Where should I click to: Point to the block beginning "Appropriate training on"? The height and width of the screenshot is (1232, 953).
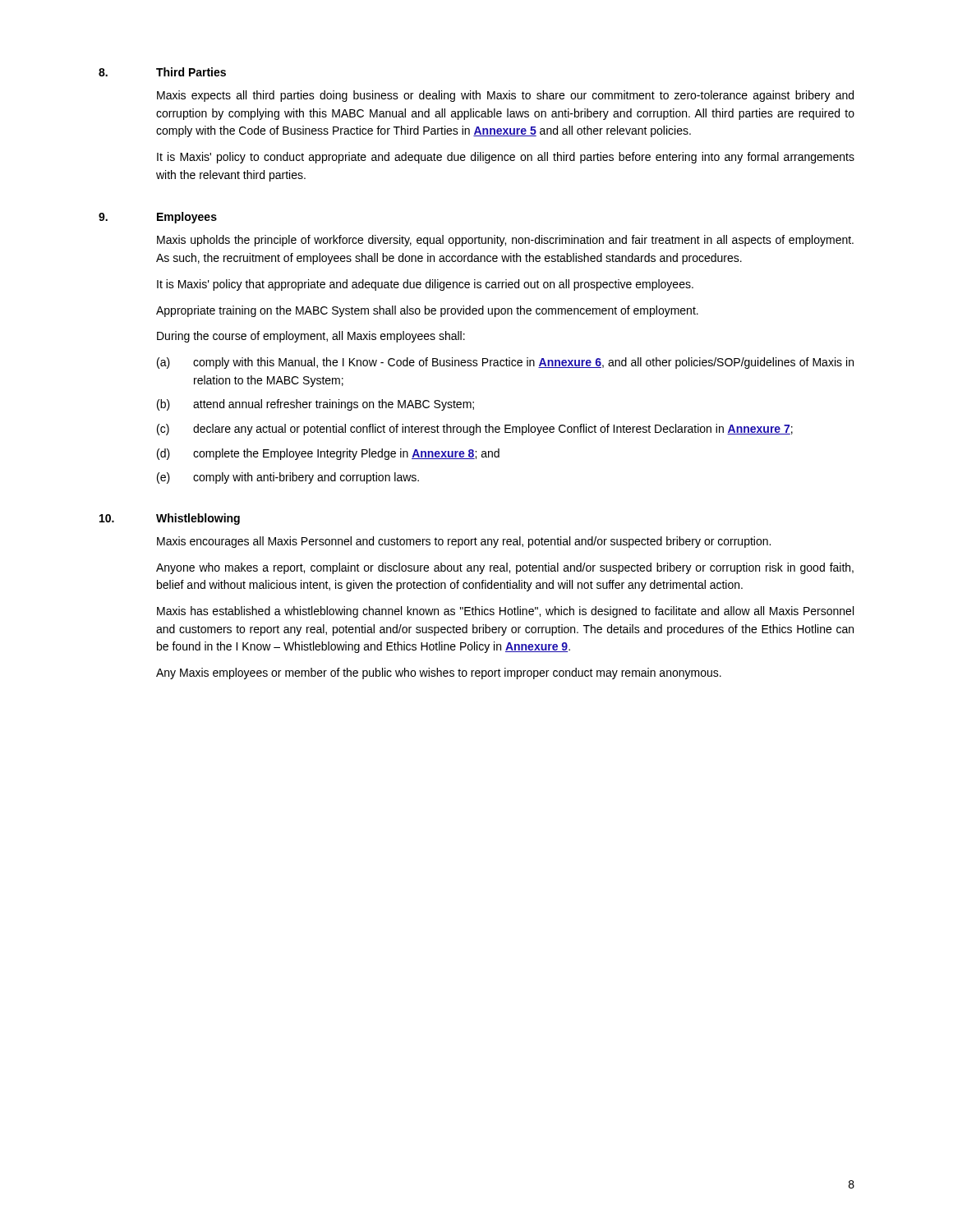428,310
